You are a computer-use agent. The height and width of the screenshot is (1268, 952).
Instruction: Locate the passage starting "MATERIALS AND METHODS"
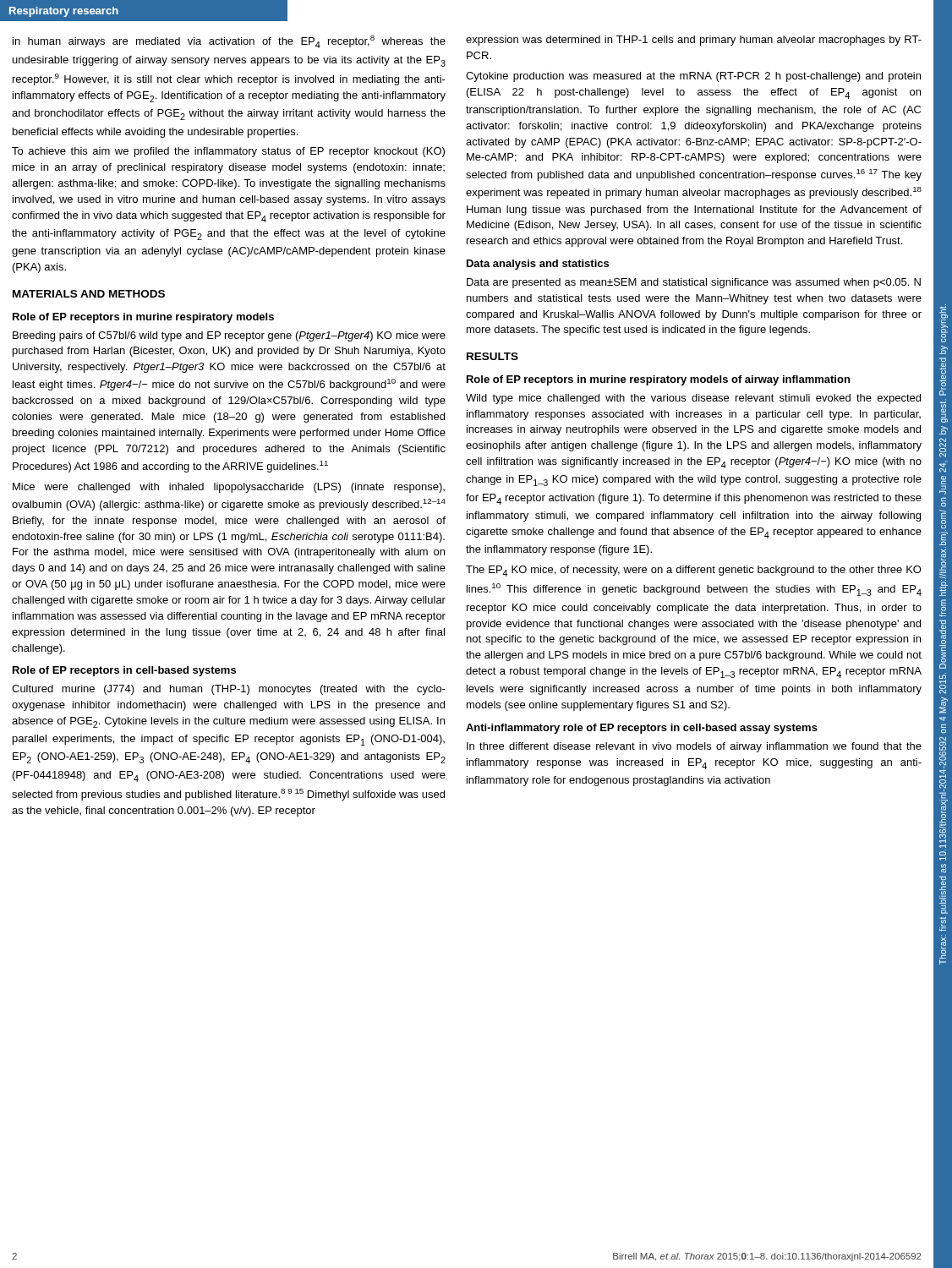pyautogui.click(x=89, y=294)
